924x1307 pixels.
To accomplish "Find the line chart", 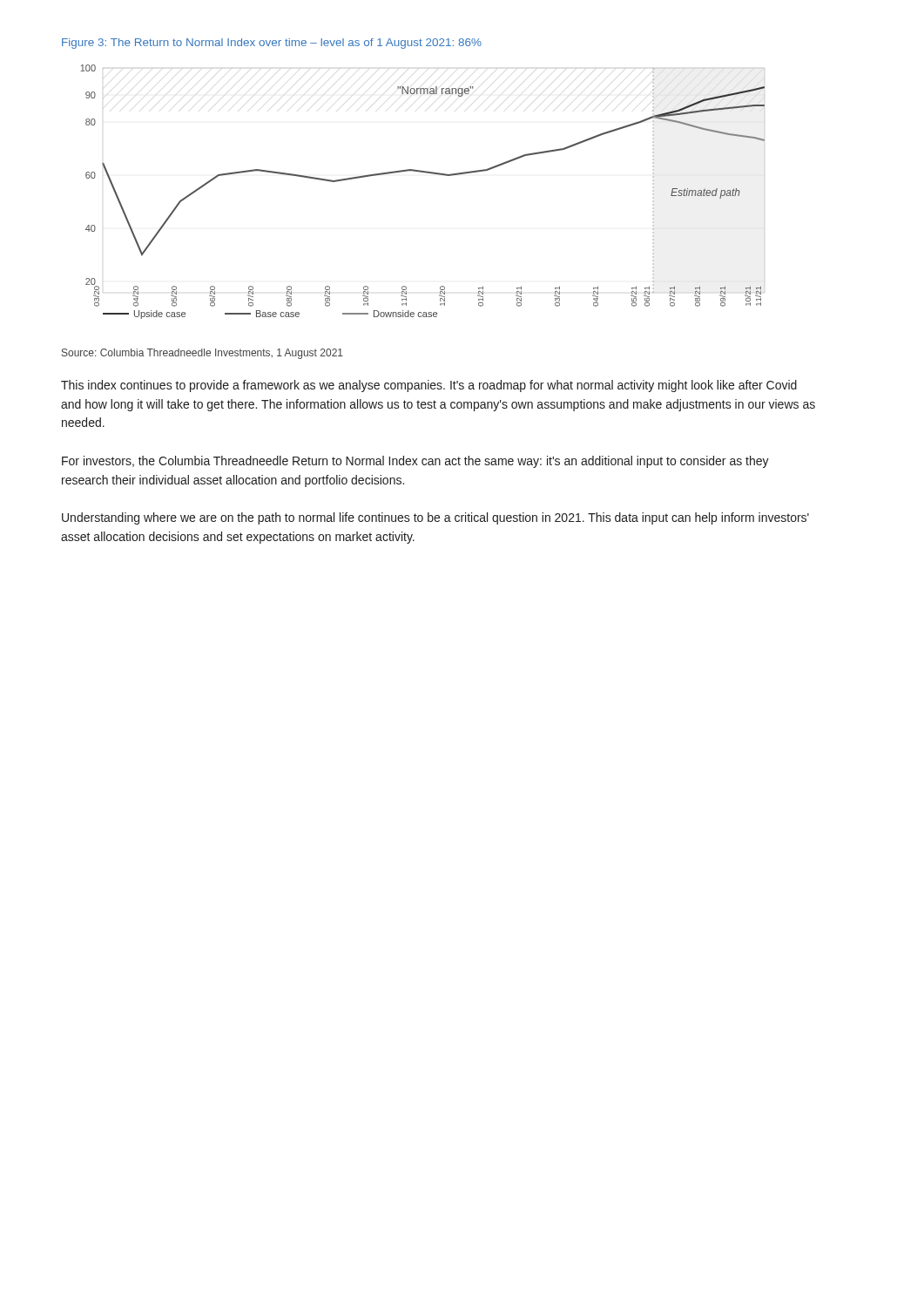I will pos(440,200).
